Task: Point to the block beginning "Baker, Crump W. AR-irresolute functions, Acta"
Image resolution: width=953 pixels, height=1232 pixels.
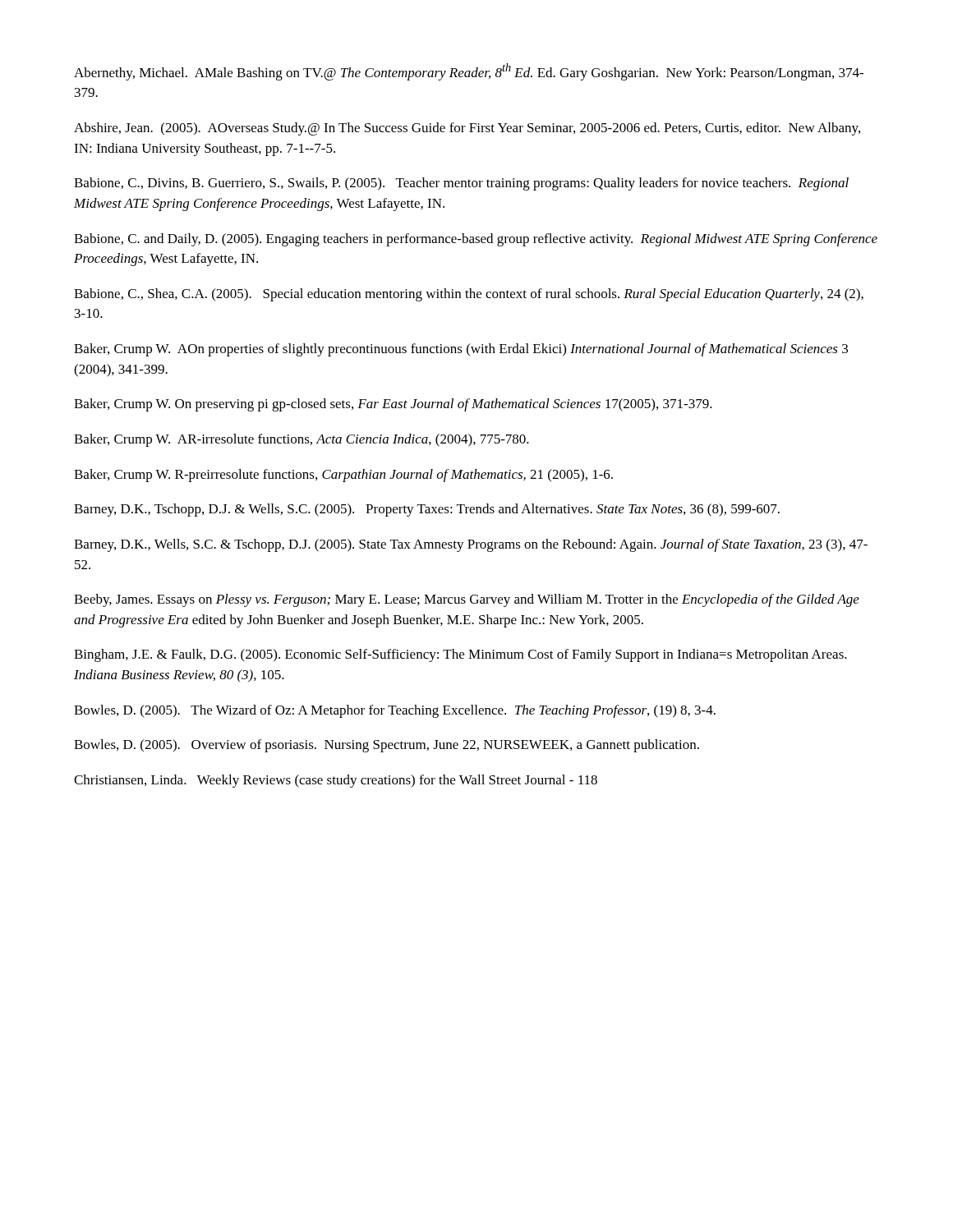Action: [x=302, y=439]
